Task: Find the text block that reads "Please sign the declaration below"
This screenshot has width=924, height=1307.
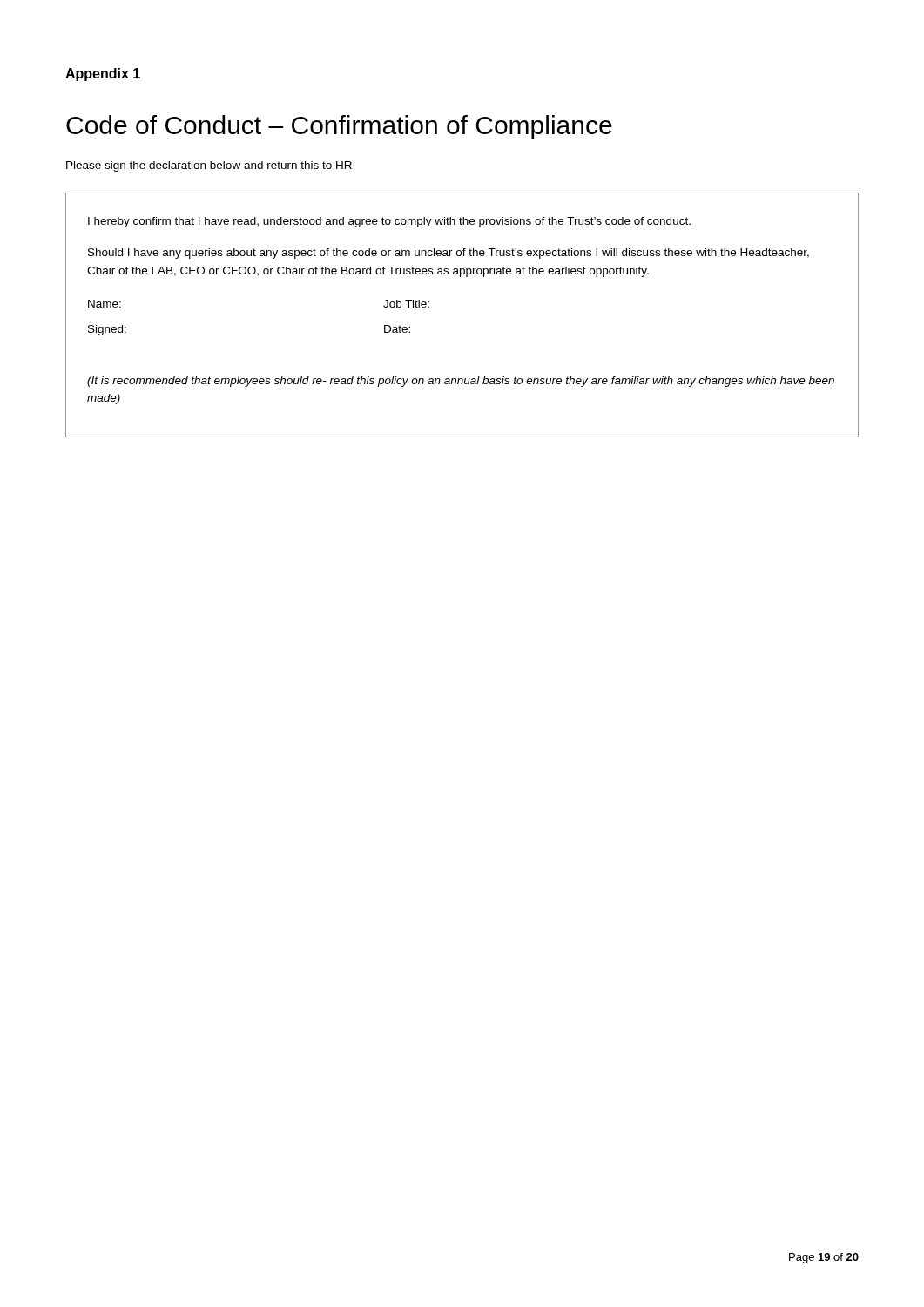Action: tap(209, 166)
